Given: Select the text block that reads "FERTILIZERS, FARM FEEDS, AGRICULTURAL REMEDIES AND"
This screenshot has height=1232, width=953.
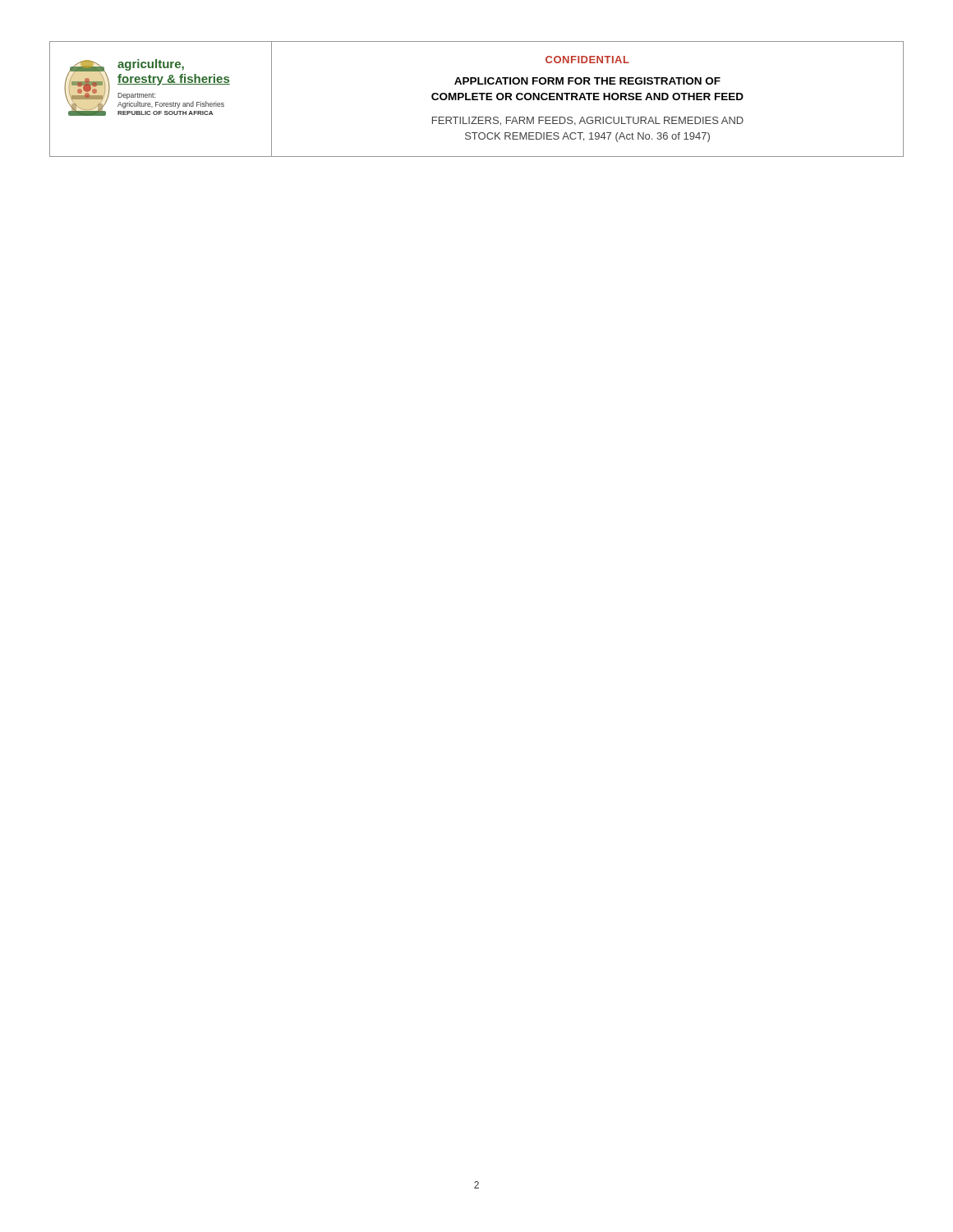Looking at the screenshot, I should click(x=587, y=128).
